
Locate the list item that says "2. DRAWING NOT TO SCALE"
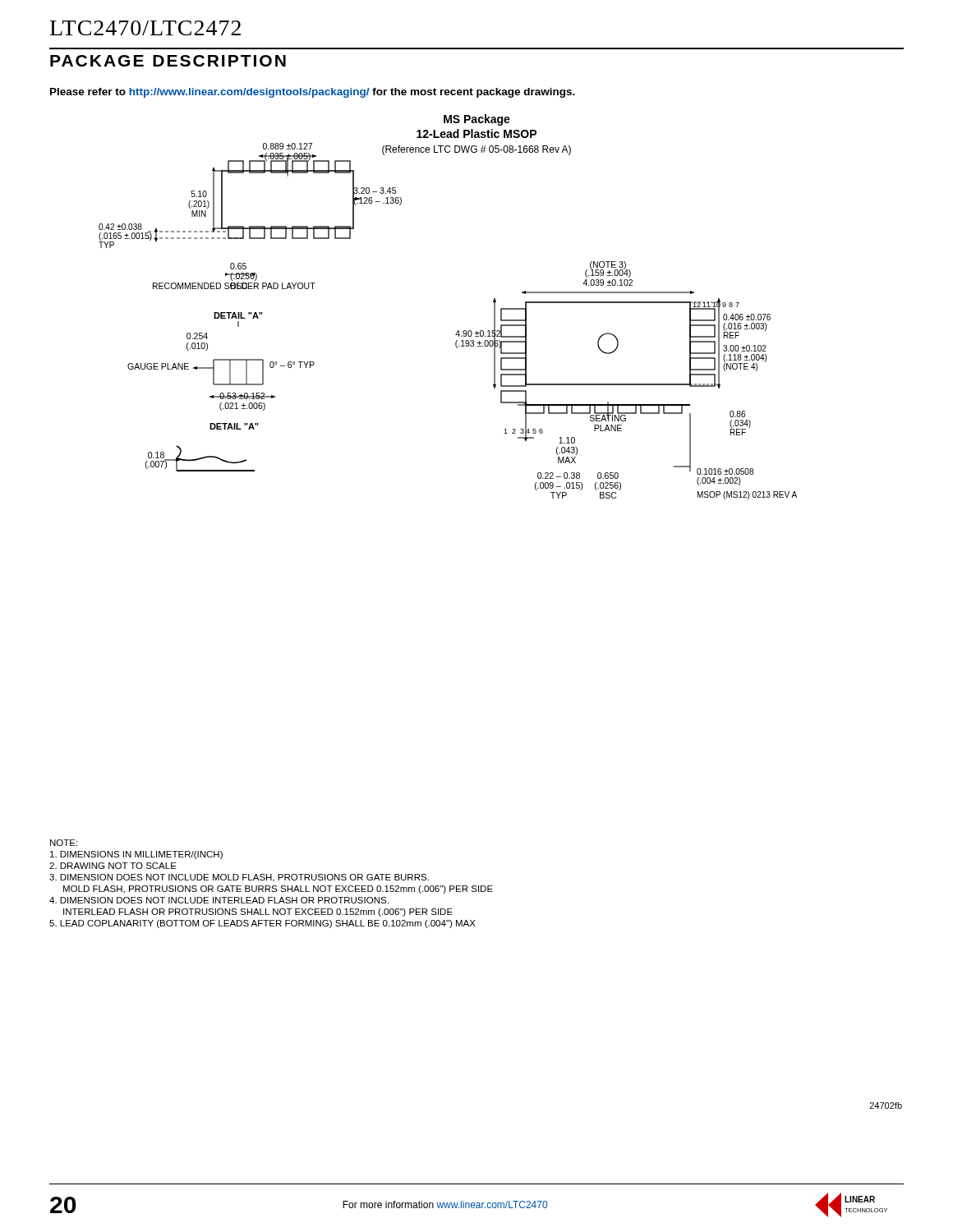click(x=113, y=866)
